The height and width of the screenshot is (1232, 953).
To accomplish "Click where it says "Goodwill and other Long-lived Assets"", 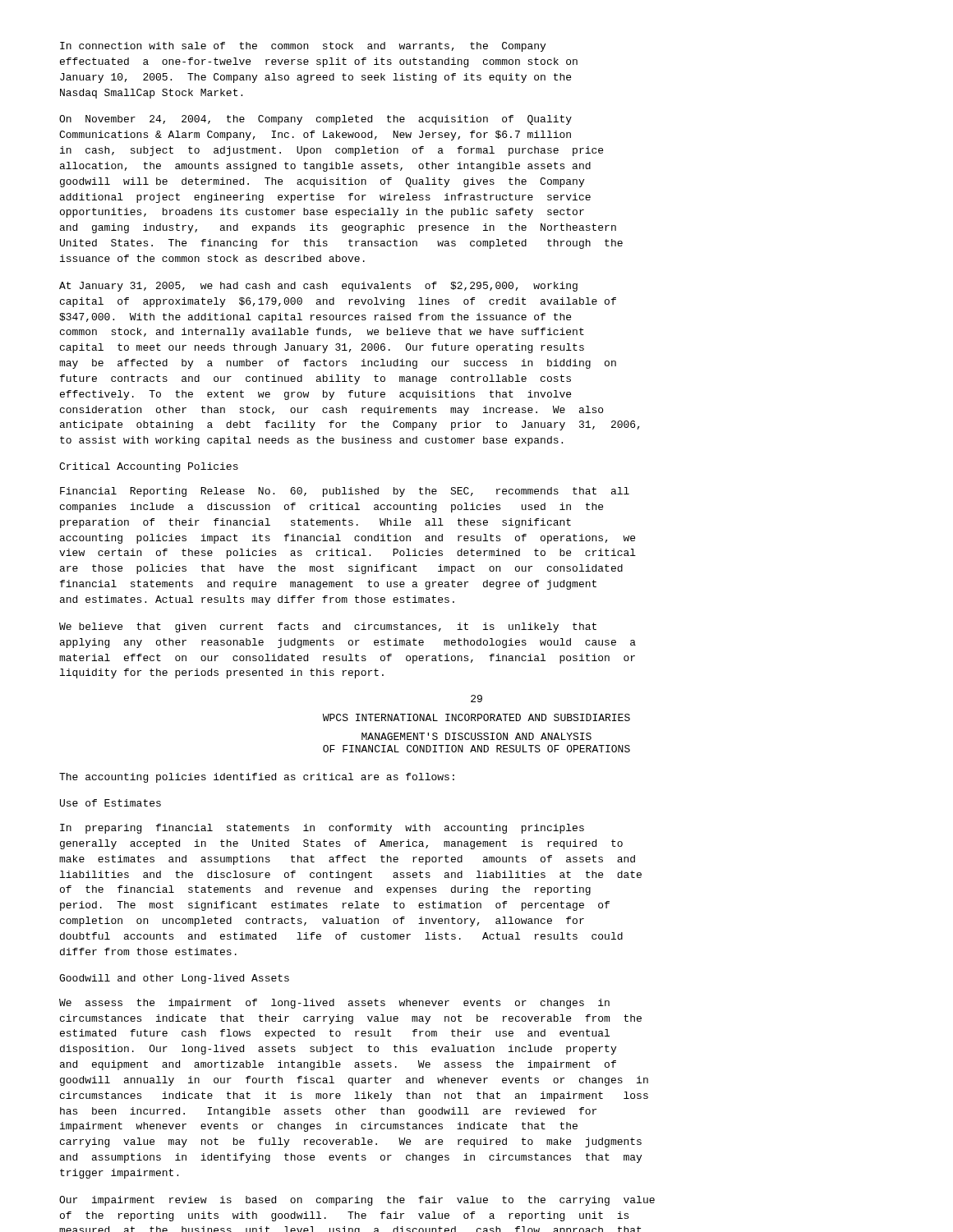I will pos(175,978).
